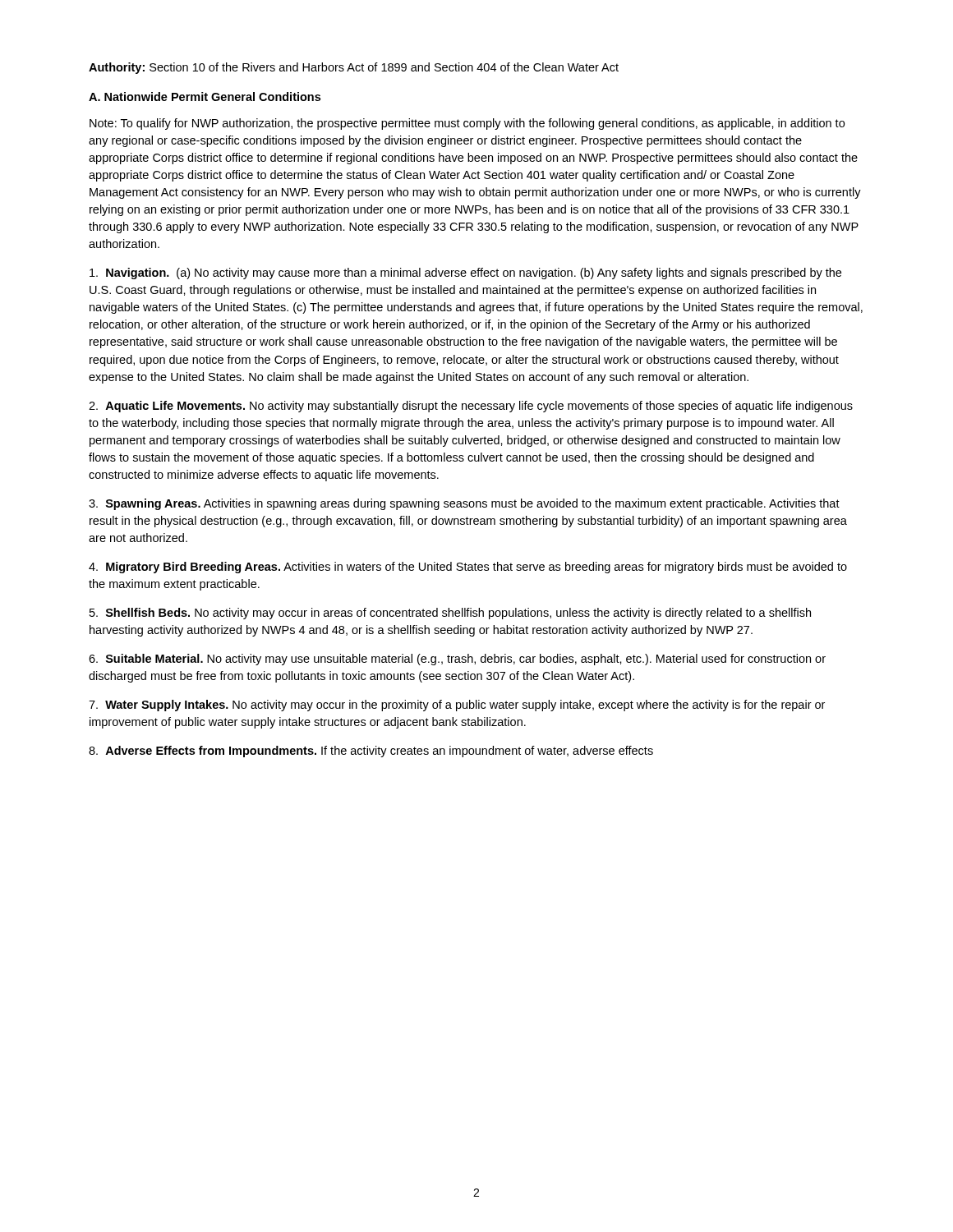Locate the block of text that opens with "Adverse Effects from Impoundments. If the"
953x1232 pixels.
click(371, 751)
